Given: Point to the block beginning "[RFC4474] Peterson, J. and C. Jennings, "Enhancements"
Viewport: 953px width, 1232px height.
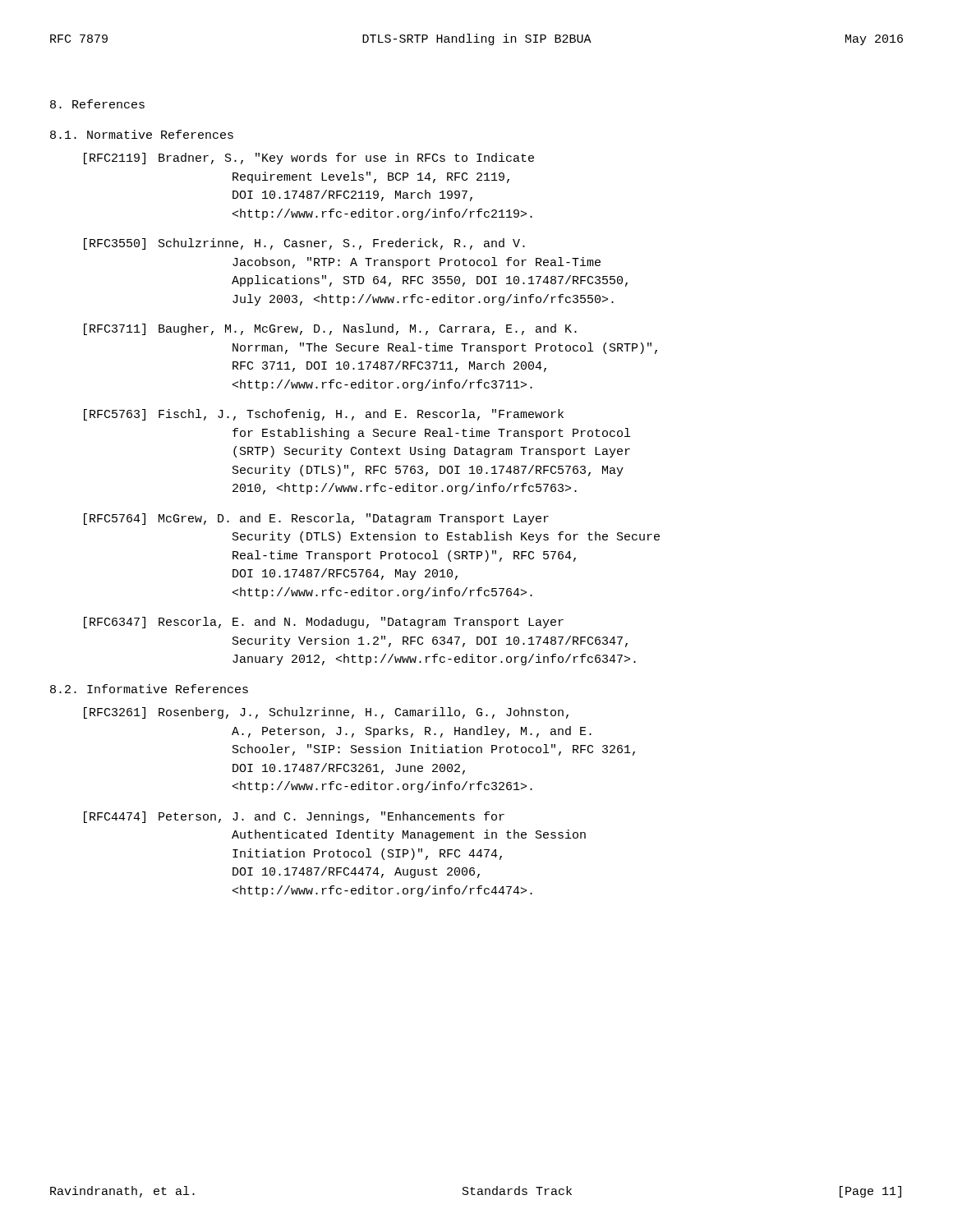Looking at the screenshot, I should pos(476,855).
